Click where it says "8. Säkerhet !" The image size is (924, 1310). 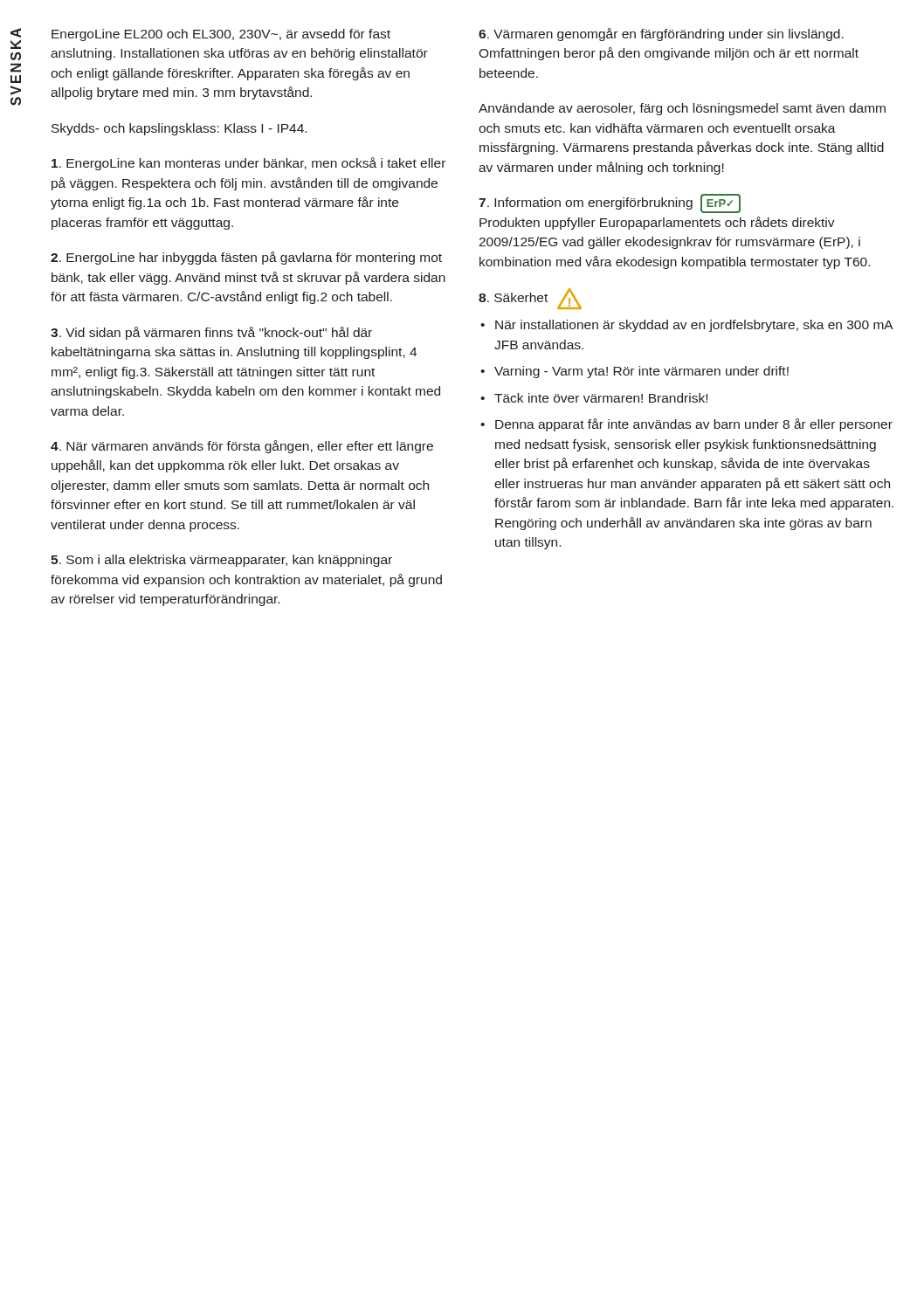530,299
